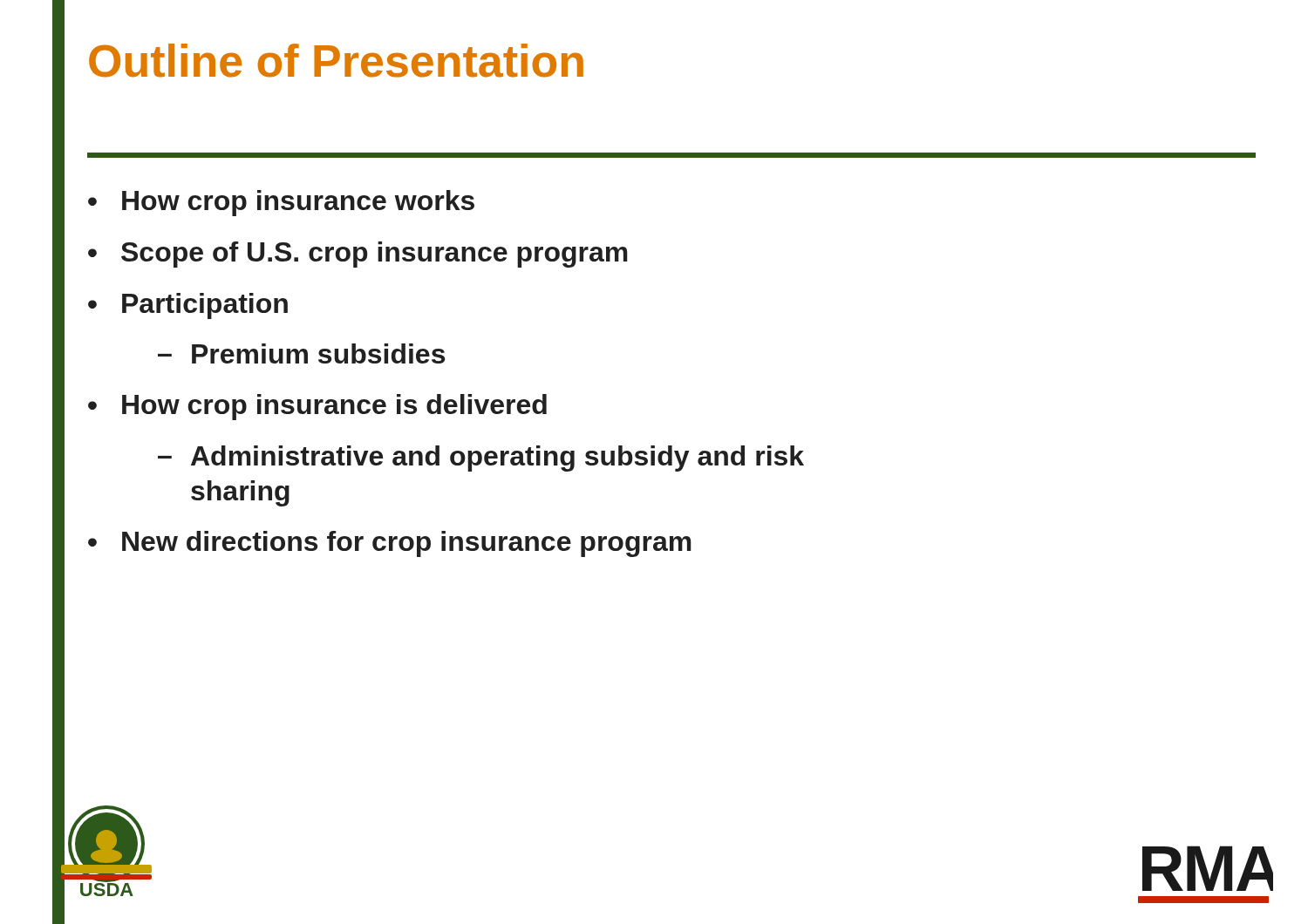Image resolution: width=1308 pixels, height=924 pixels.
Task: Click where it says "• How crop insurance is delivered"
Action: (317, 407)
